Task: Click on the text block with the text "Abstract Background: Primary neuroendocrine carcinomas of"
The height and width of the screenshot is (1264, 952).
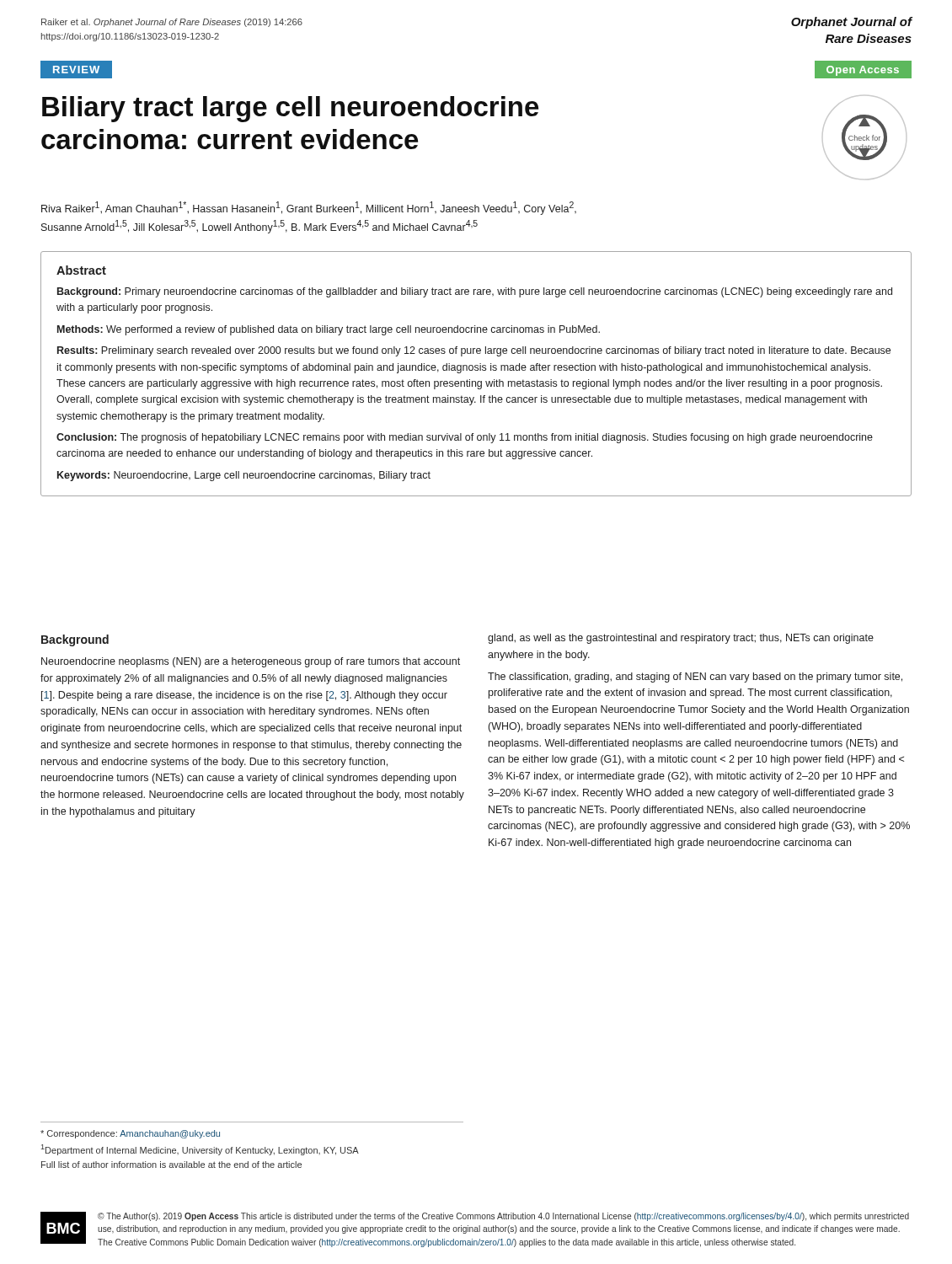Action: (x=476, y=374)
